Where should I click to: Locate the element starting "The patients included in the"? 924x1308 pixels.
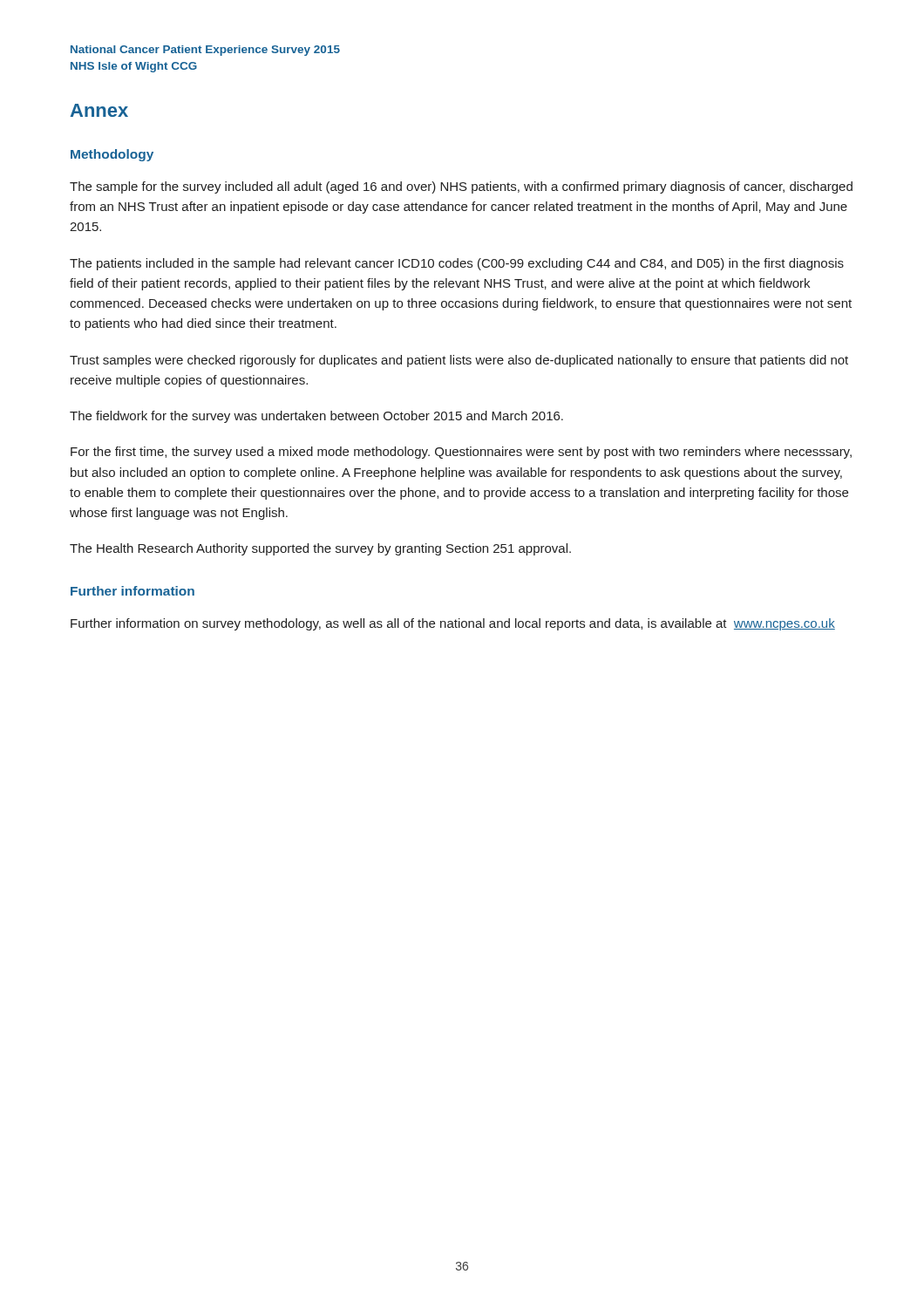[x=461, y=293]
